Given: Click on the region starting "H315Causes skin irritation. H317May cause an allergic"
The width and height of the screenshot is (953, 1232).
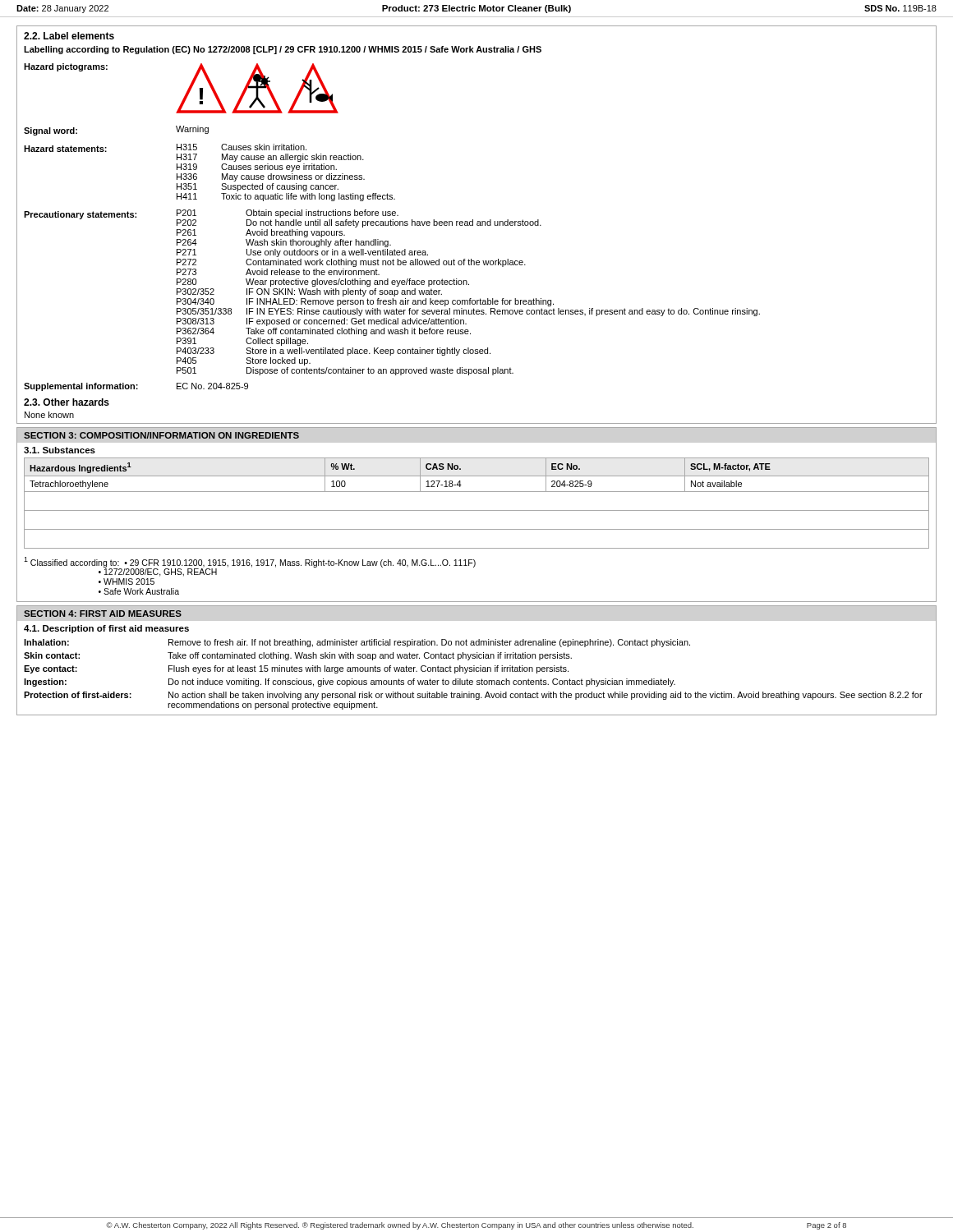Looking at the screenshot, I should coord(242,147).
